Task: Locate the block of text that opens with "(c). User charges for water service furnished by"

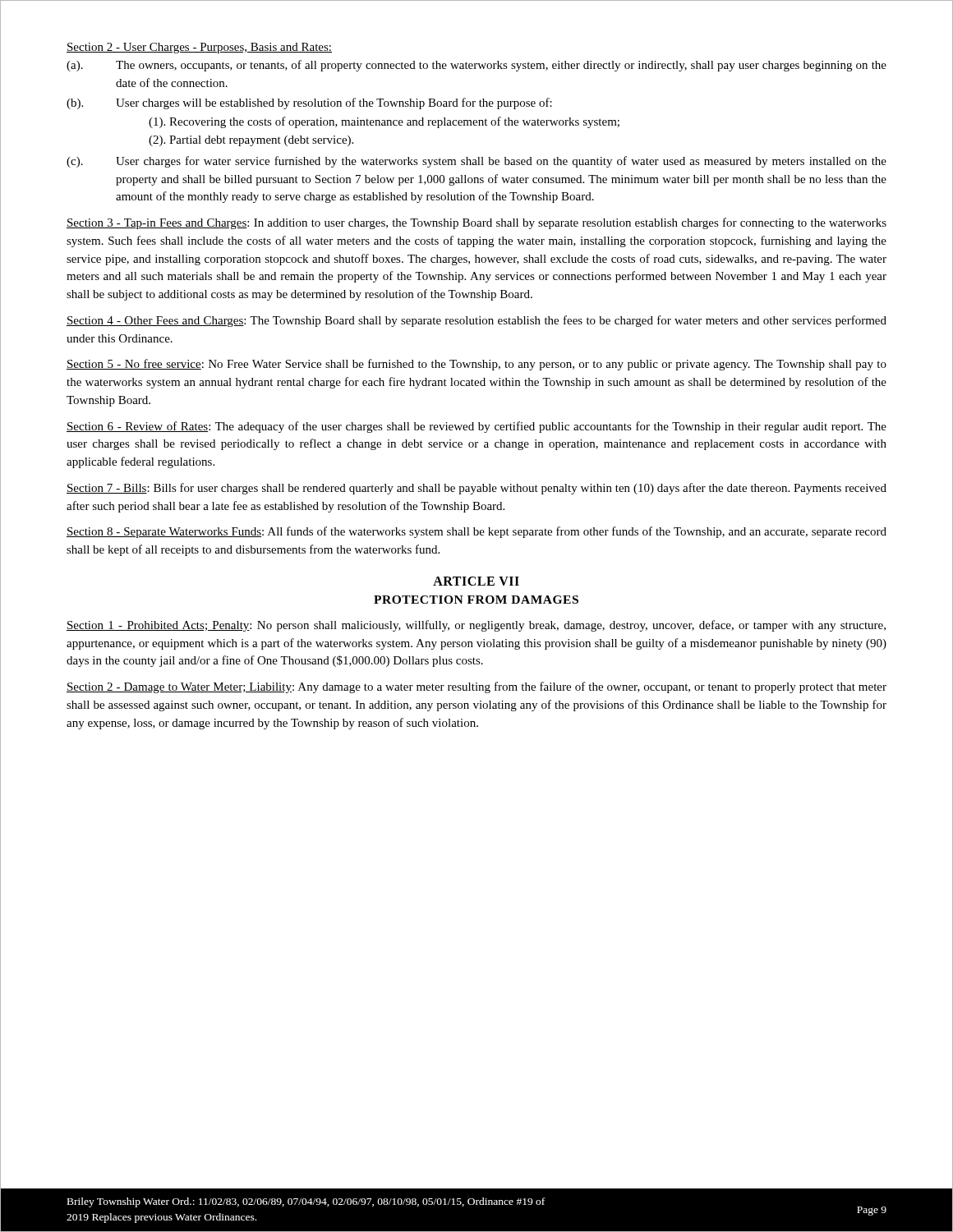Action: pyautogui.click(x=476, y=179)
